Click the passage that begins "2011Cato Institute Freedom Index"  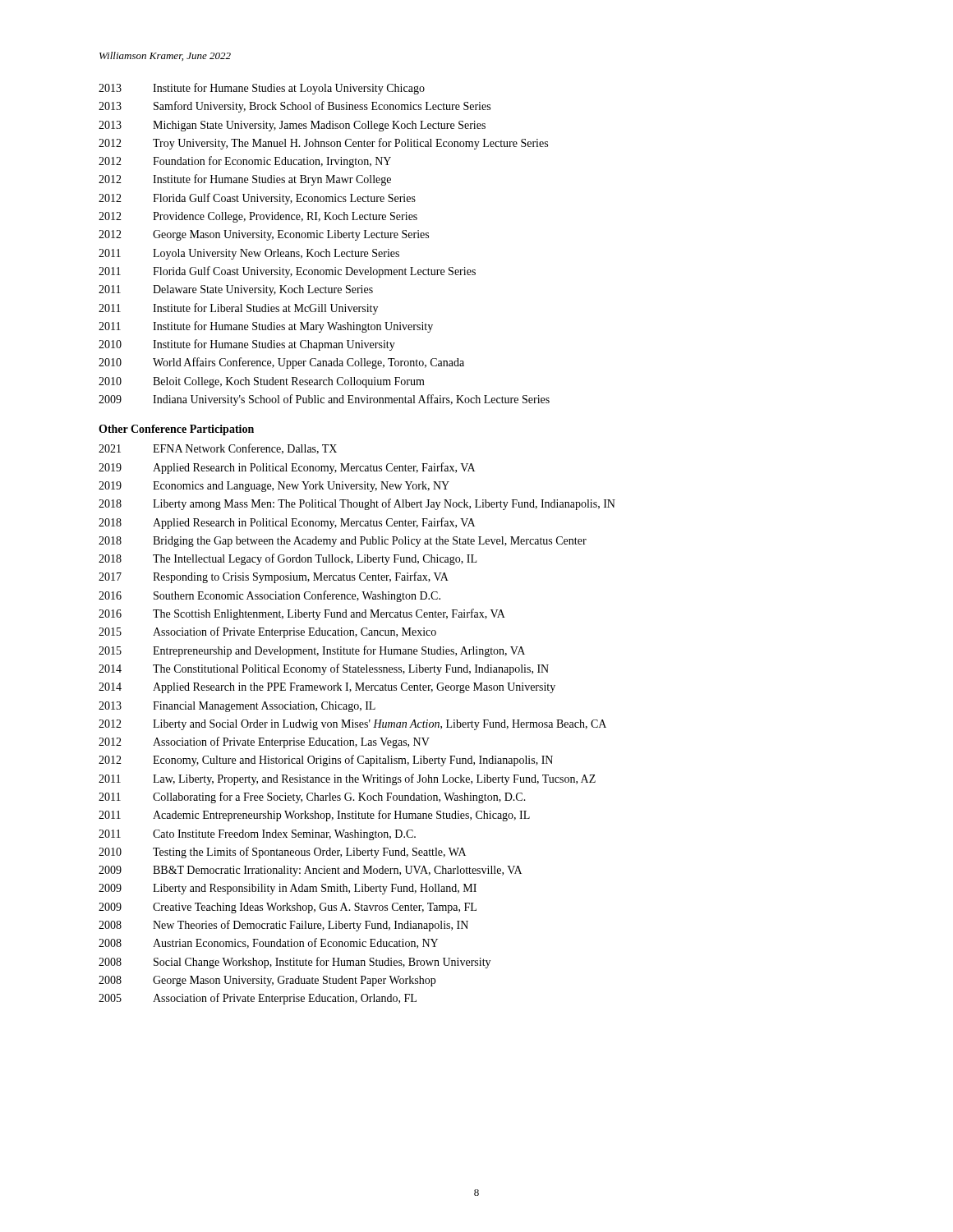pos(257,835)
